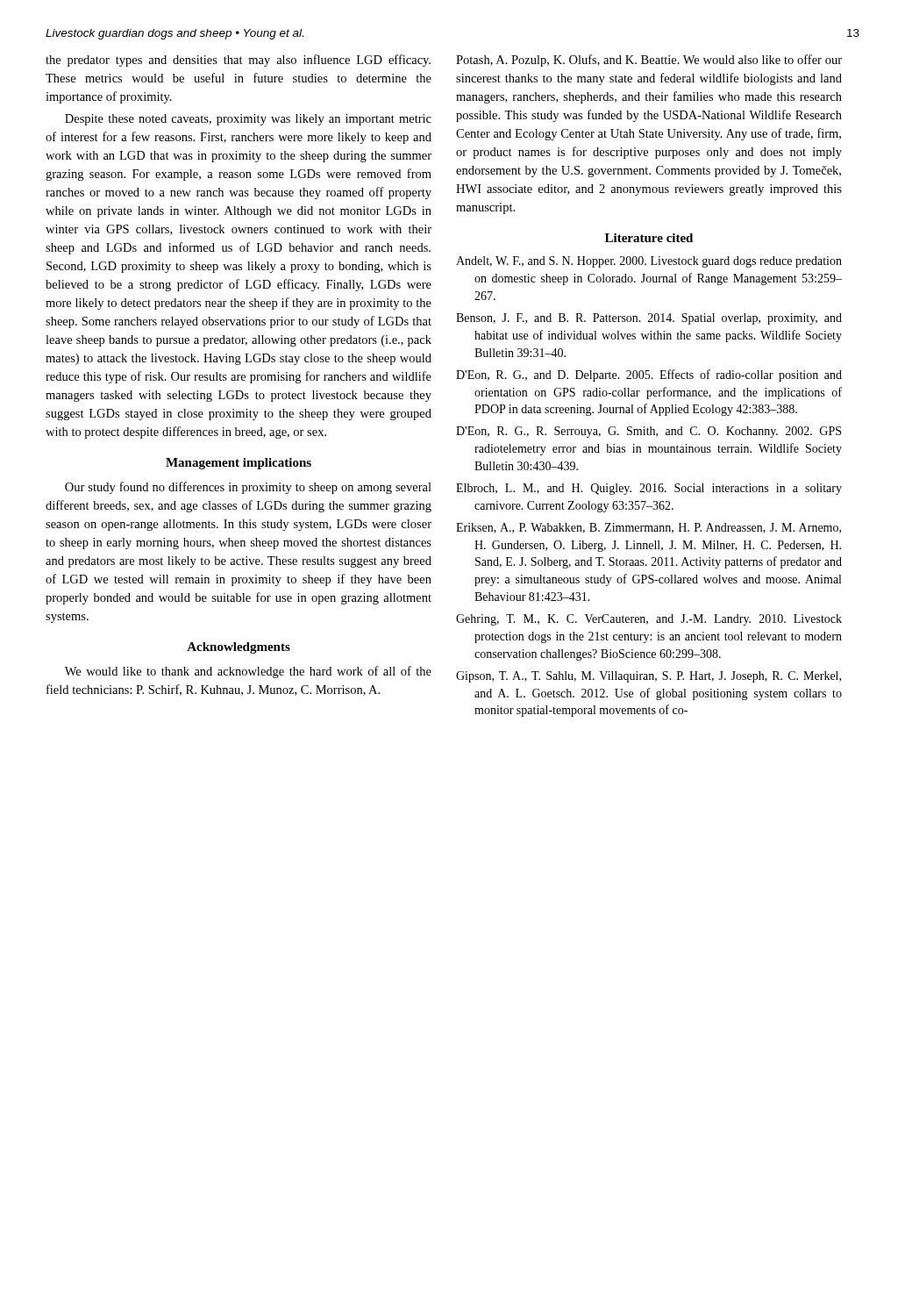The image size is (905, 1316).
Task: Click on the text starting "Eriksen, A., P. Wabakken, B. Zimmermann,"
Action: [x=649, y=562]
